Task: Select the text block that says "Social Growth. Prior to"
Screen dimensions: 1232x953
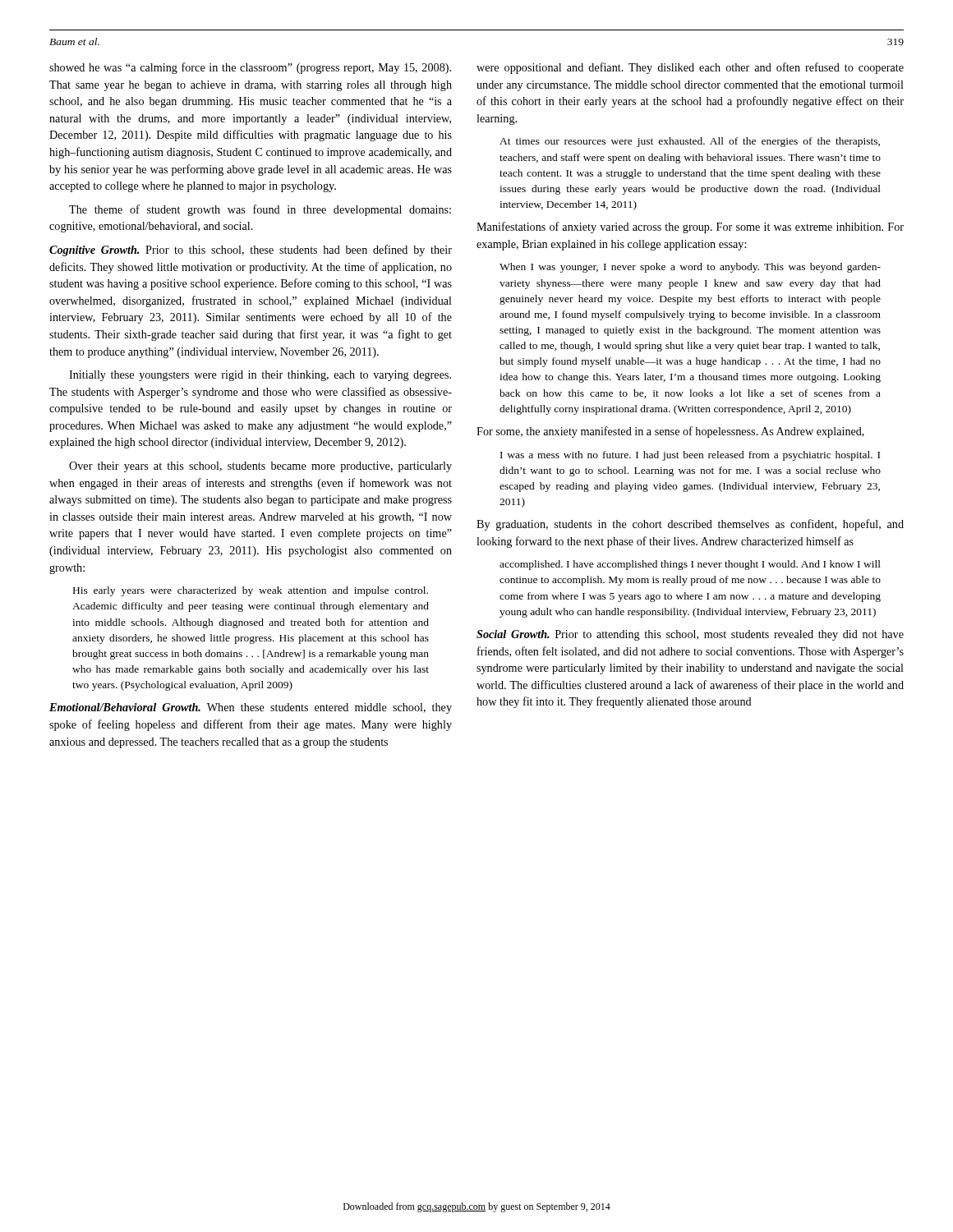Action: click(690, 668)
